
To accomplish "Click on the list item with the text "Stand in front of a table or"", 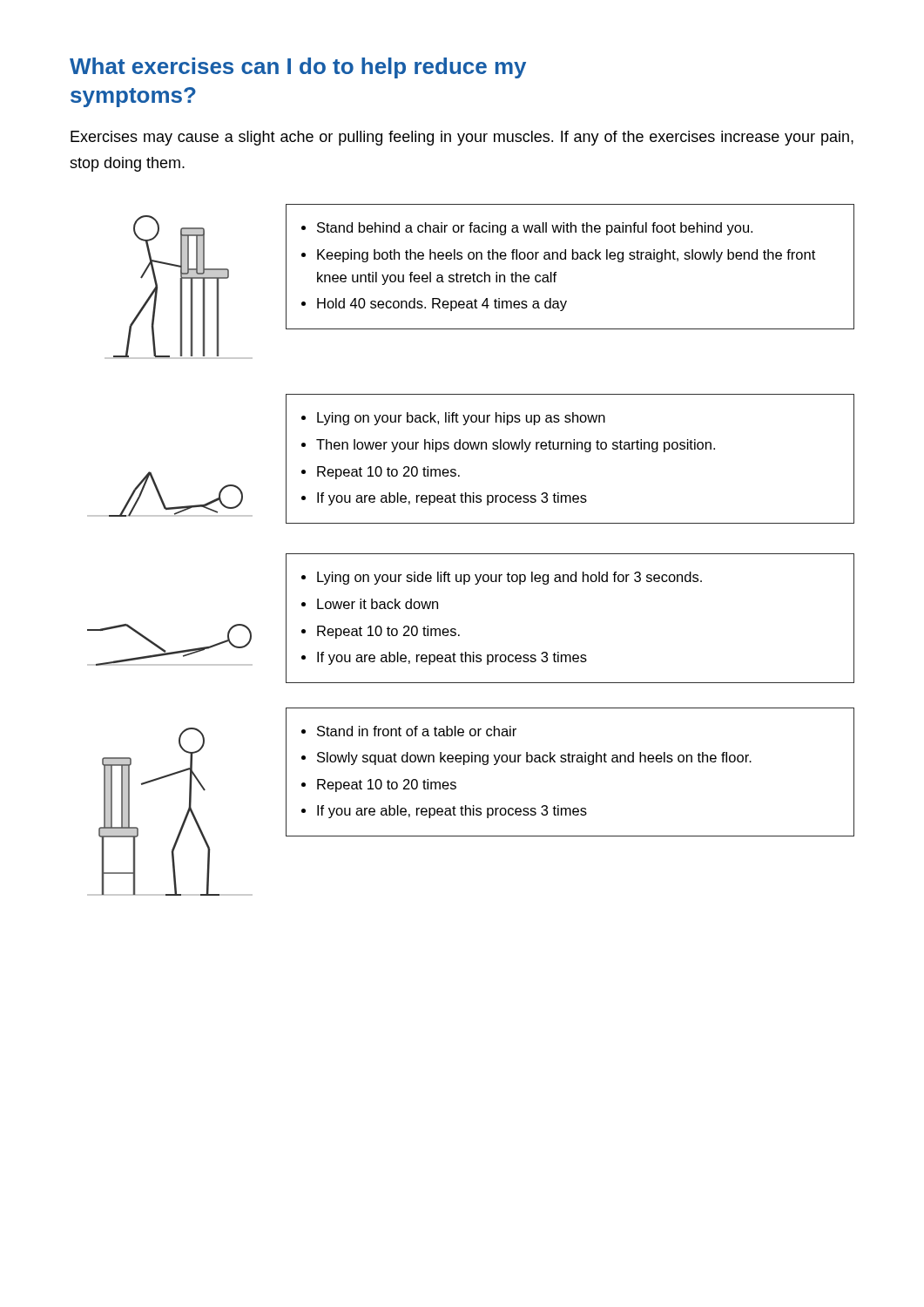I will click(x=416, y=731).
